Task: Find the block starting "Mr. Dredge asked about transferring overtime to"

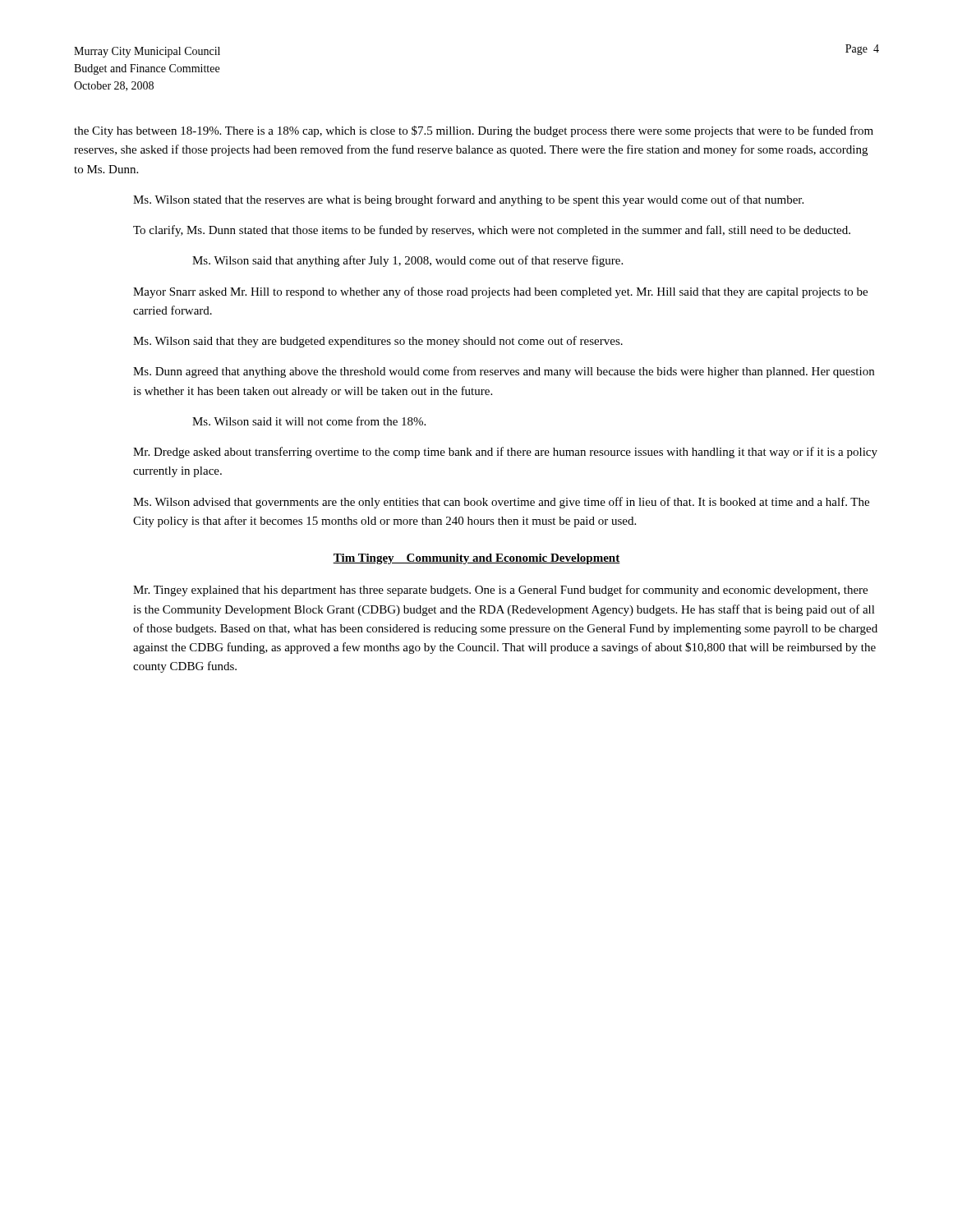Action: pyautogui.click(x=505, y=461)
